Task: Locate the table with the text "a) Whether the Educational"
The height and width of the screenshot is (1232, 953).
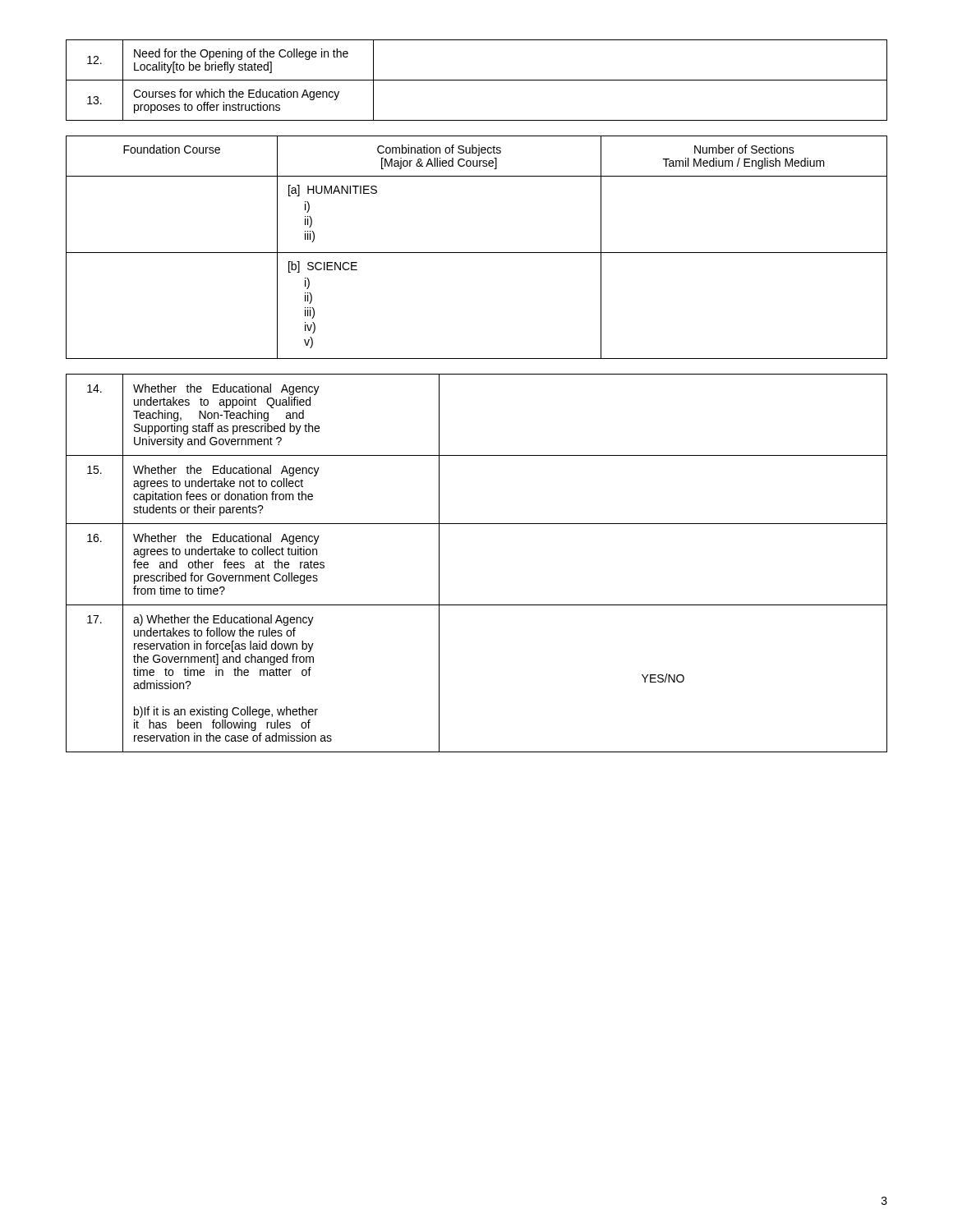Action: (476, 563)
